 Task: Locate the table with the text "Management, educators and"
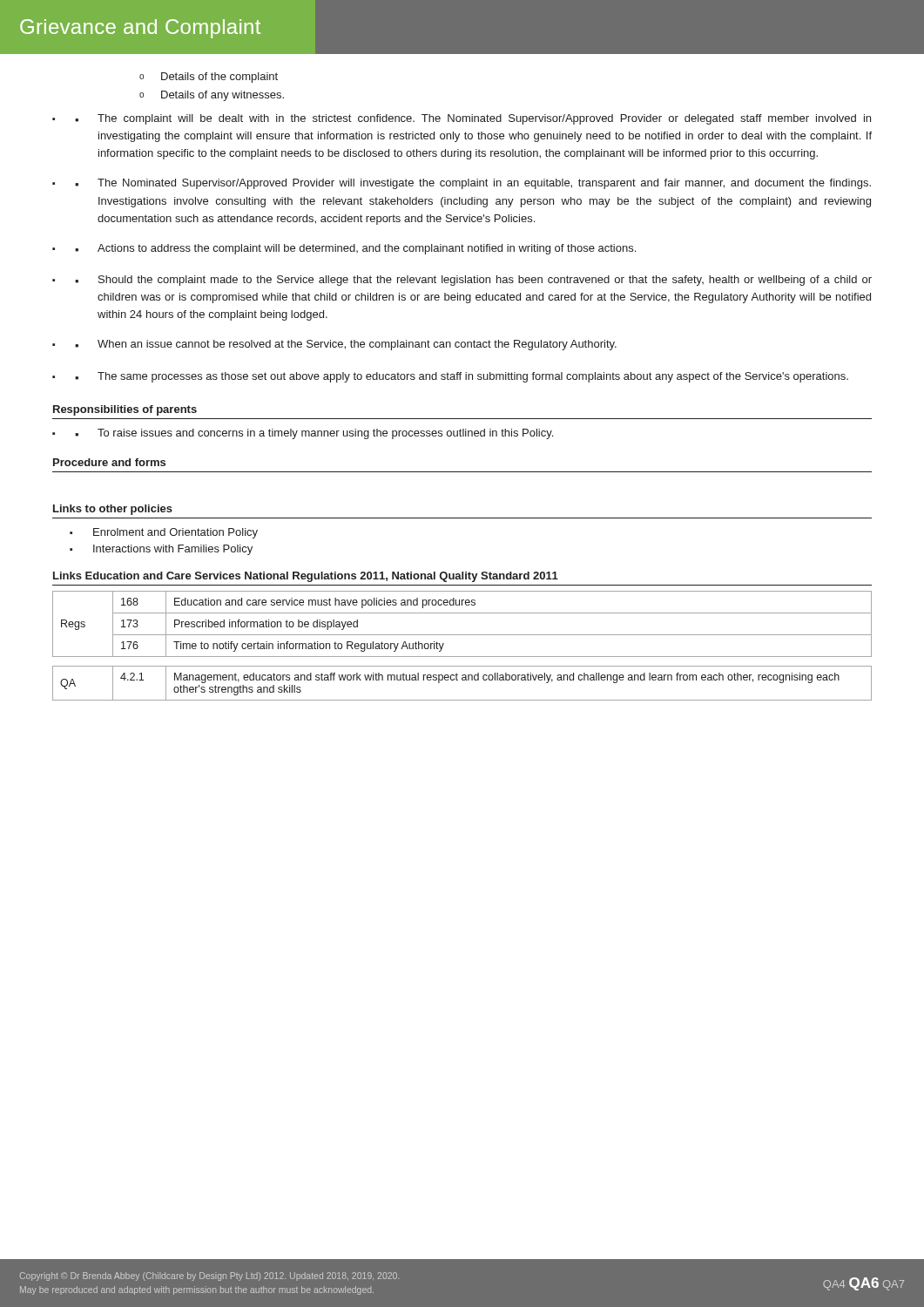(462, 683)
